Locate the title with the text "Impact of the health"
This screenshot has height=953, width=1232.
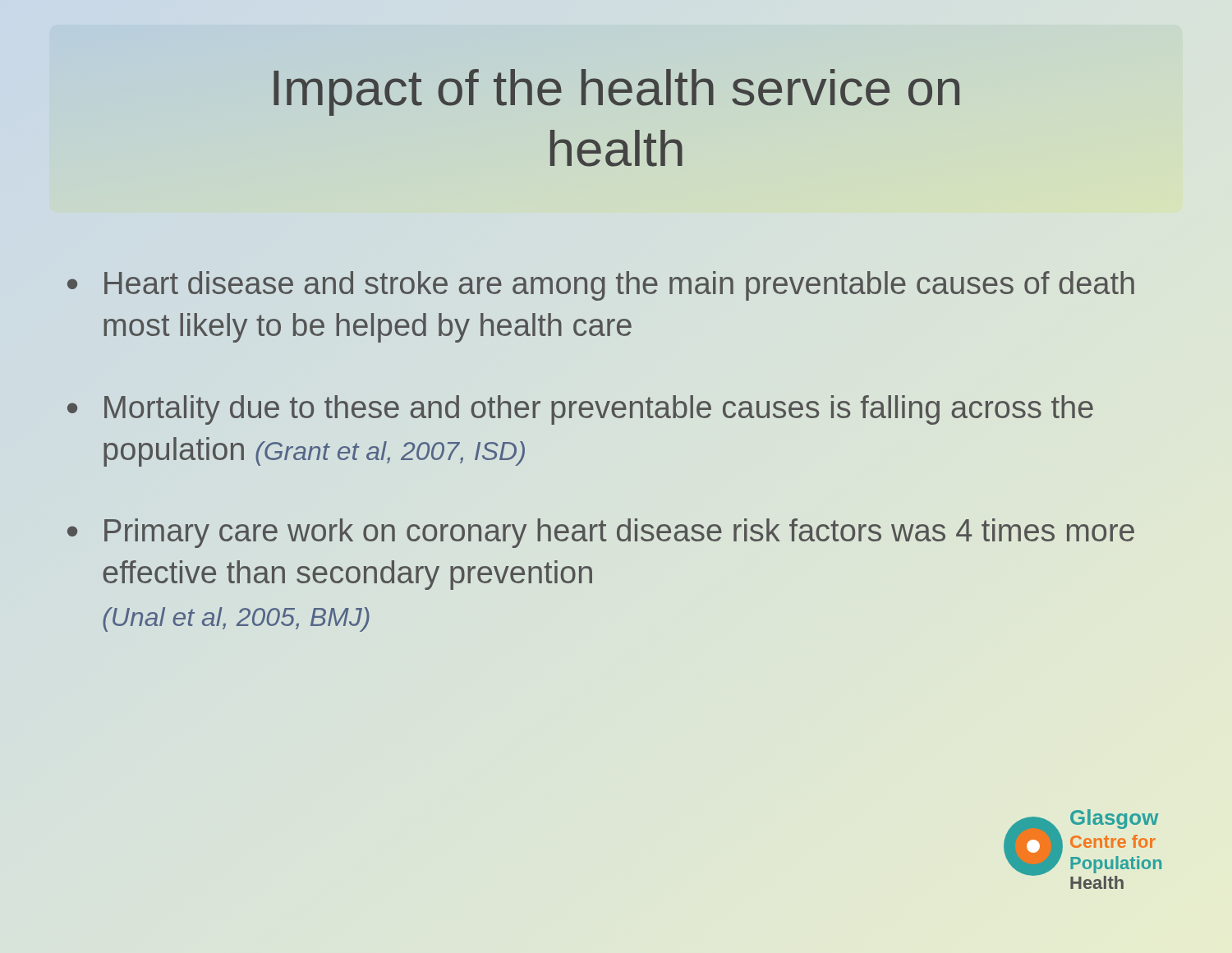616,119
